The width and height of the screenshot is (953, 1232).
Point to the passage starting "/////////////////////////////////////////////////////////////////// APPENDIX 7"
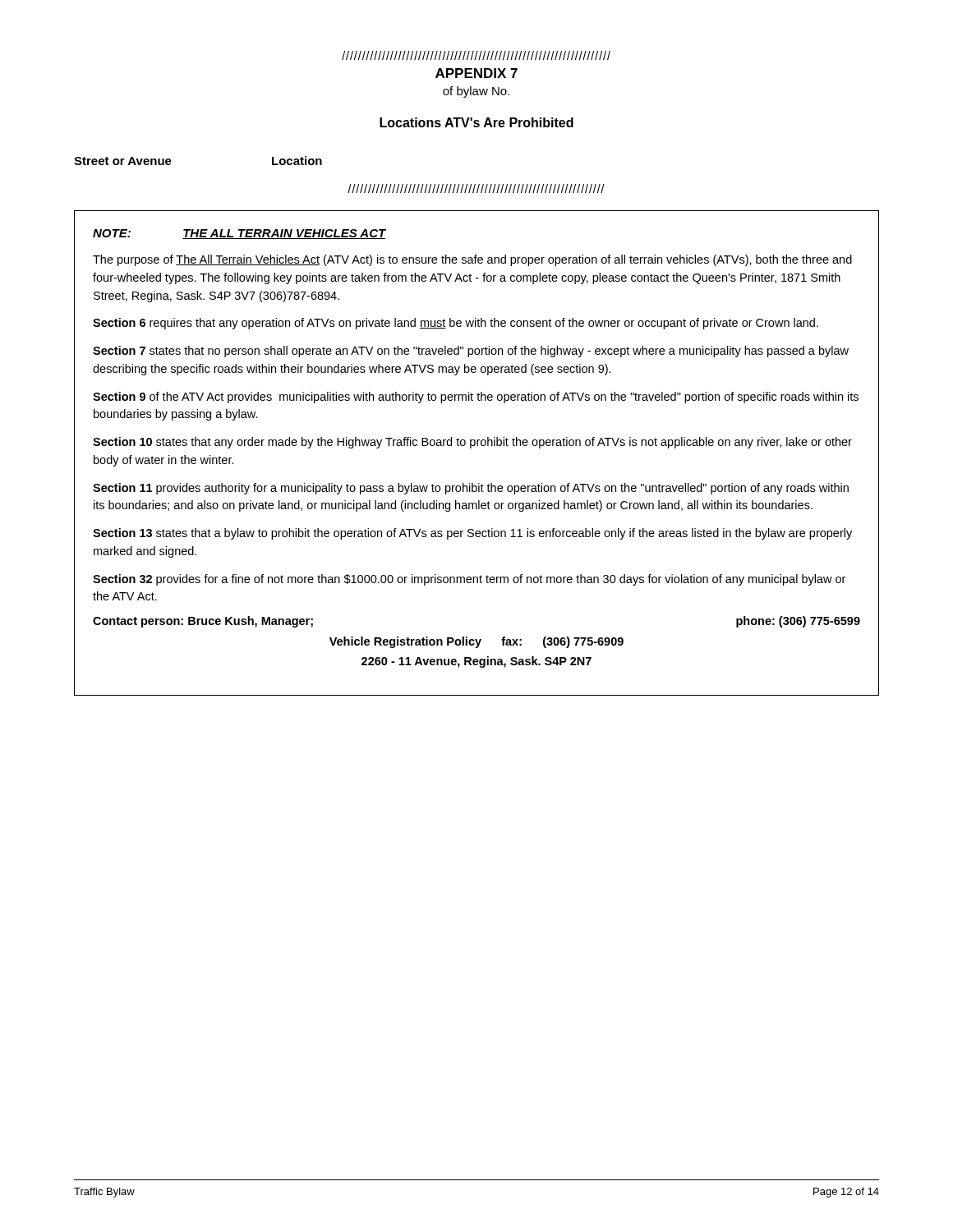click(476, 73)
